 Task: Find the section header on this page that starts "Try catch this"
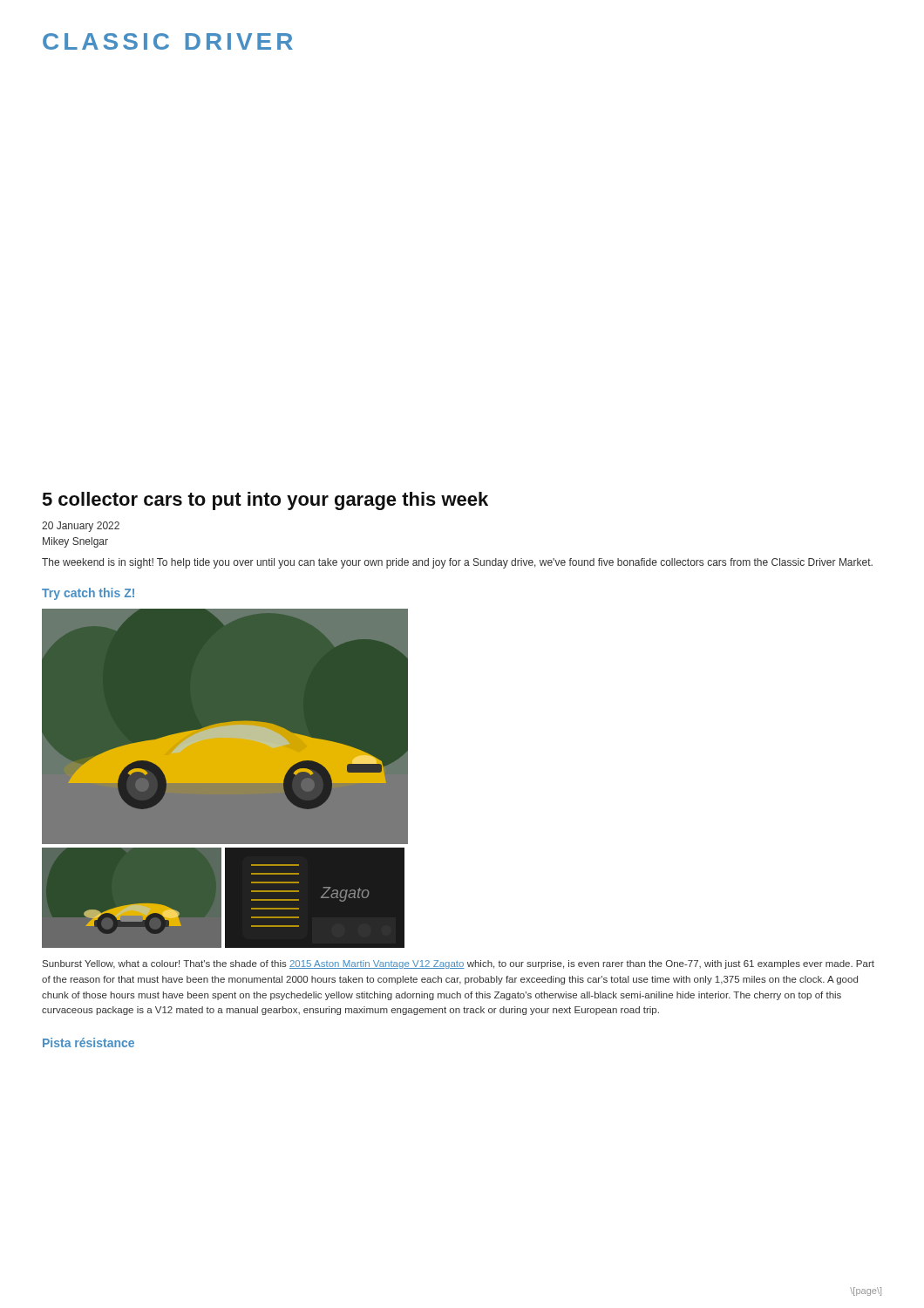[88, 594]
